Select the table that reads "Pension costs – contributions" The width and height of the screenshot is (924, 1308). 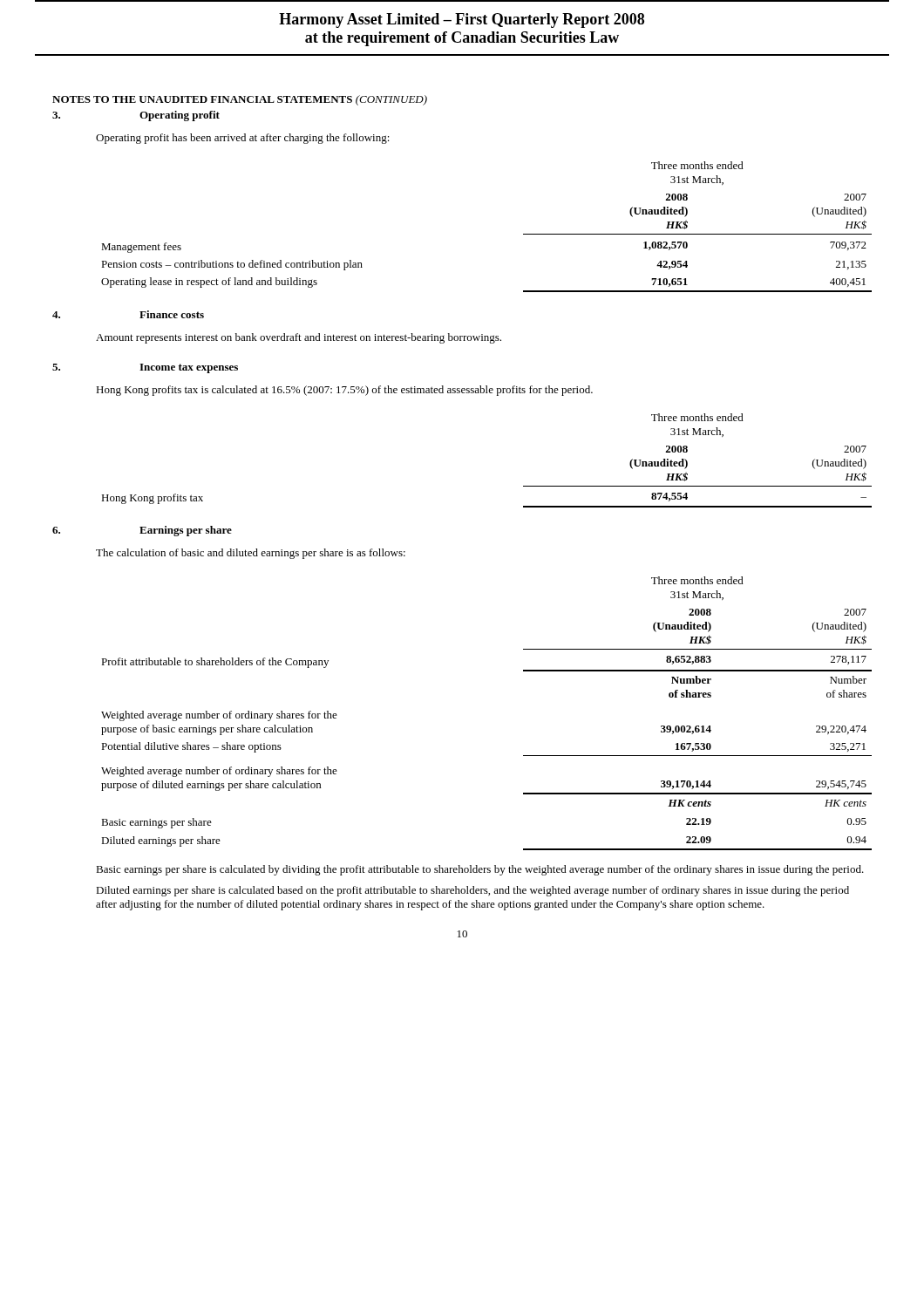click(x=484, y=224)
